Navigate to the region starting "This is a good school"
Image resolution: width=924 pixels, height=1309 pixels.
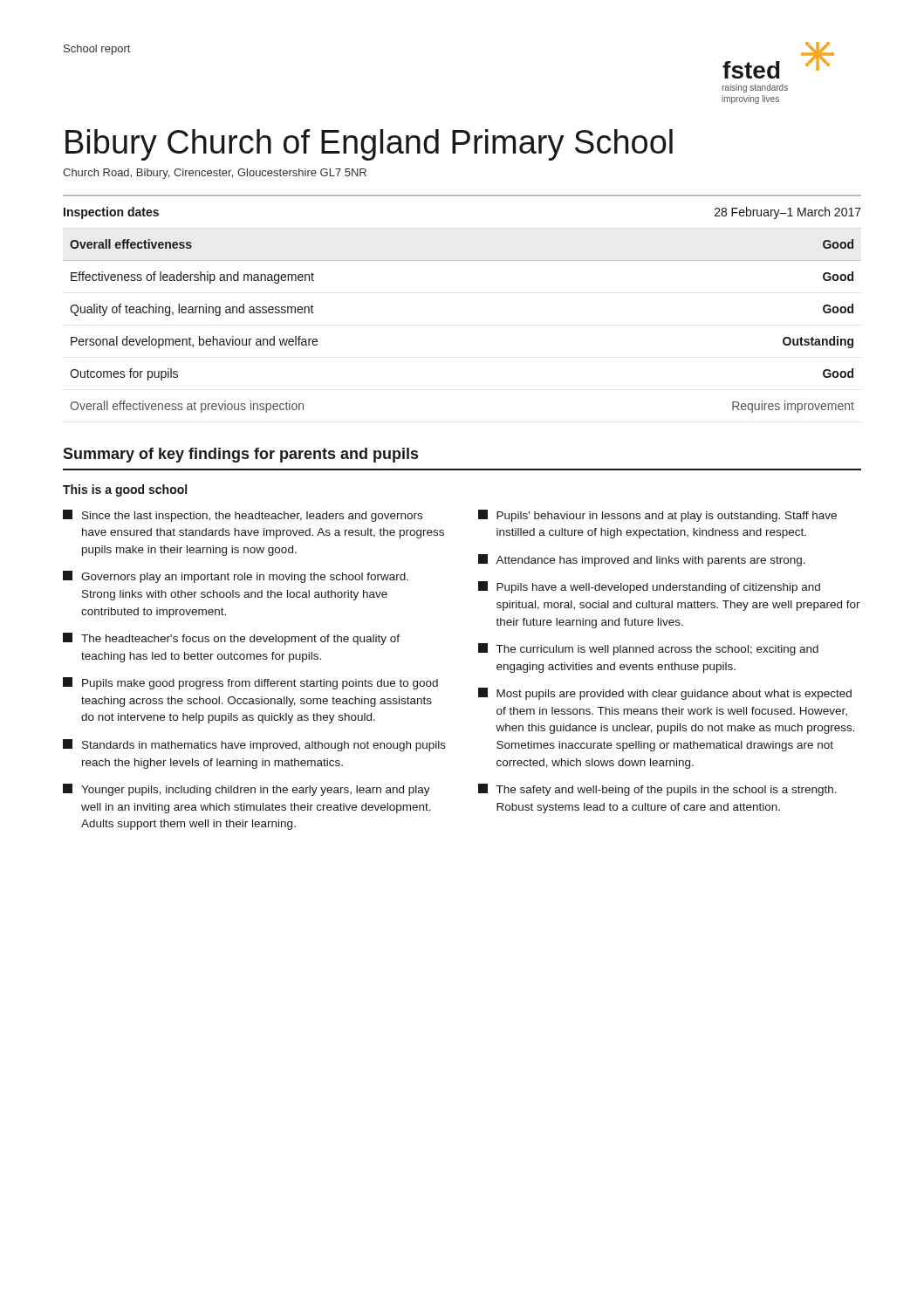(x=125, y=489)
